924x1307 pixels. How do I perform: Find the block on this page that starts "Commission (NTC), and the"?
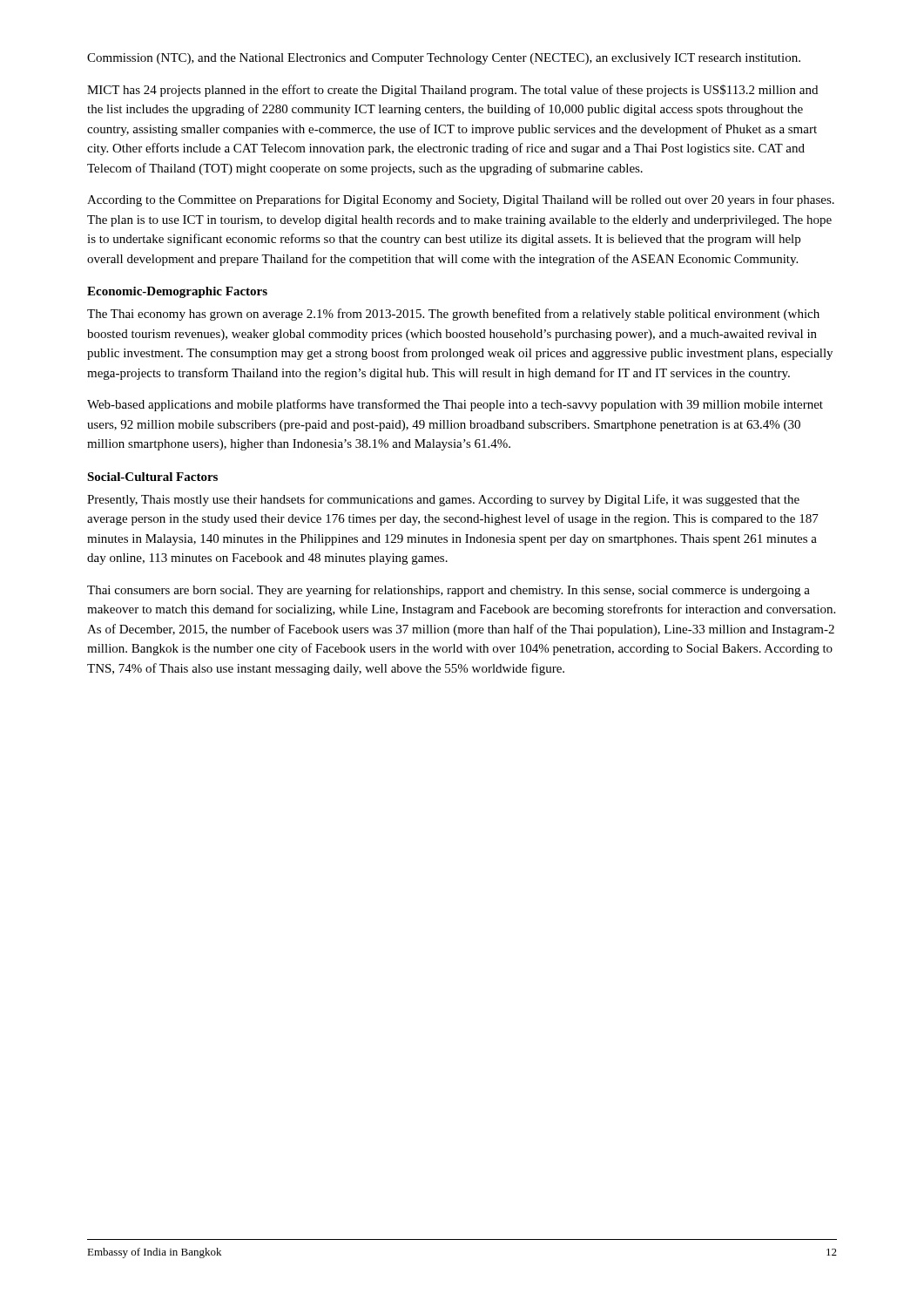[444, 58]
